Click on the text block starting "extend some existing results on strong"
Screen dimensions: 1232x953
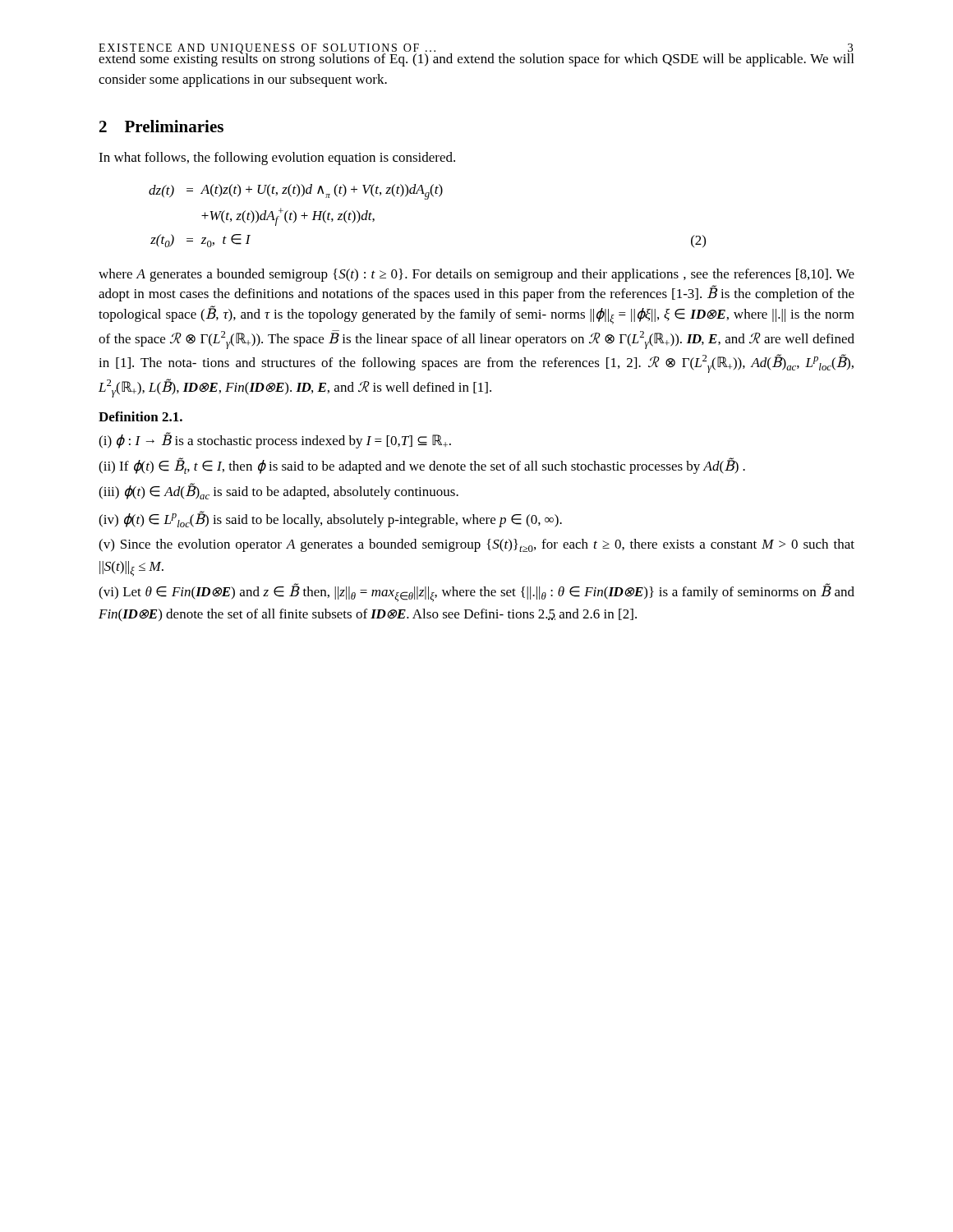[x=476, y=70]
